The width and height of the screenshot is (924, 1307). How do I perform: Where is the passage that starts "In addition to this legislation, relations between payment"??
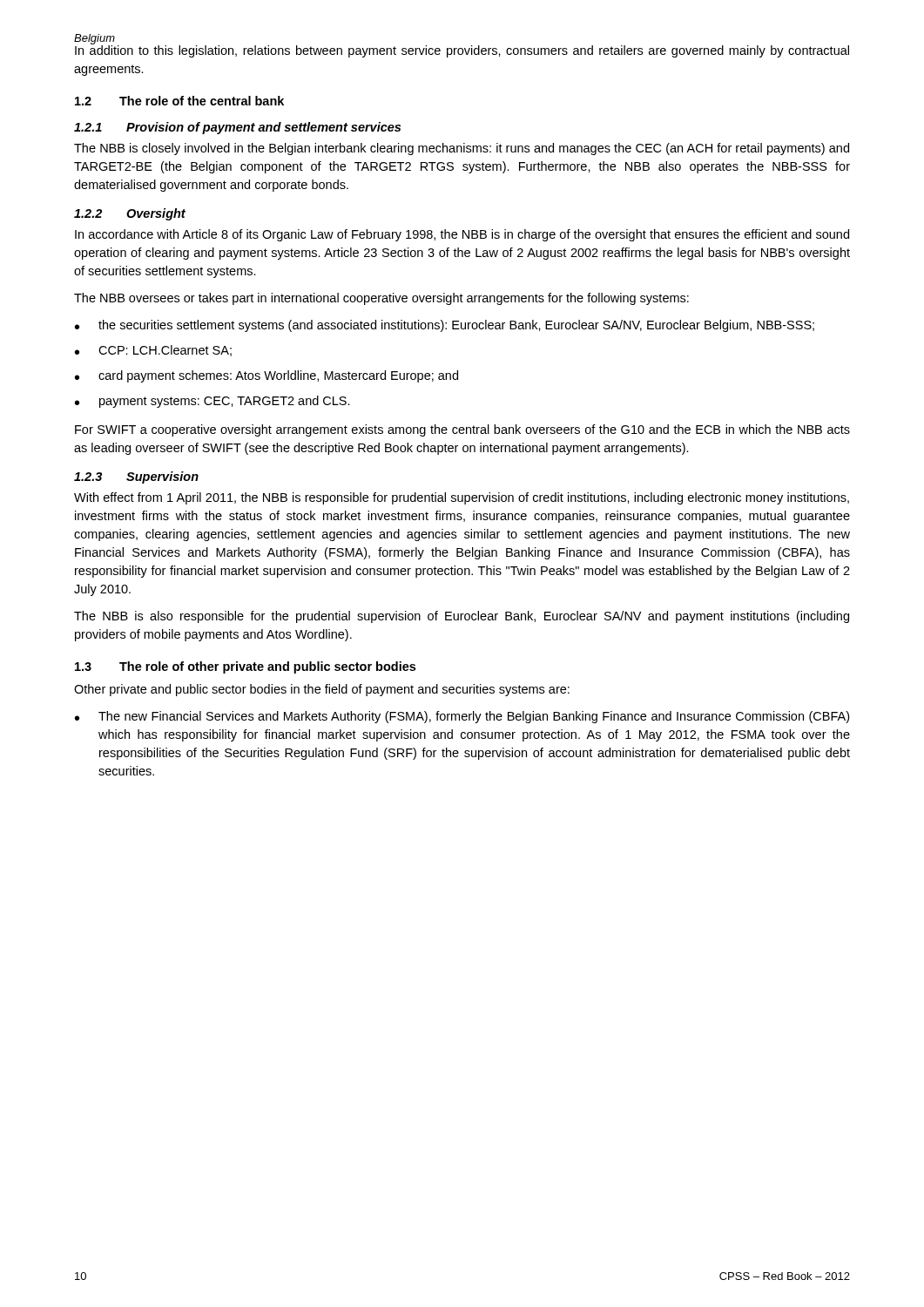(462, 60)
